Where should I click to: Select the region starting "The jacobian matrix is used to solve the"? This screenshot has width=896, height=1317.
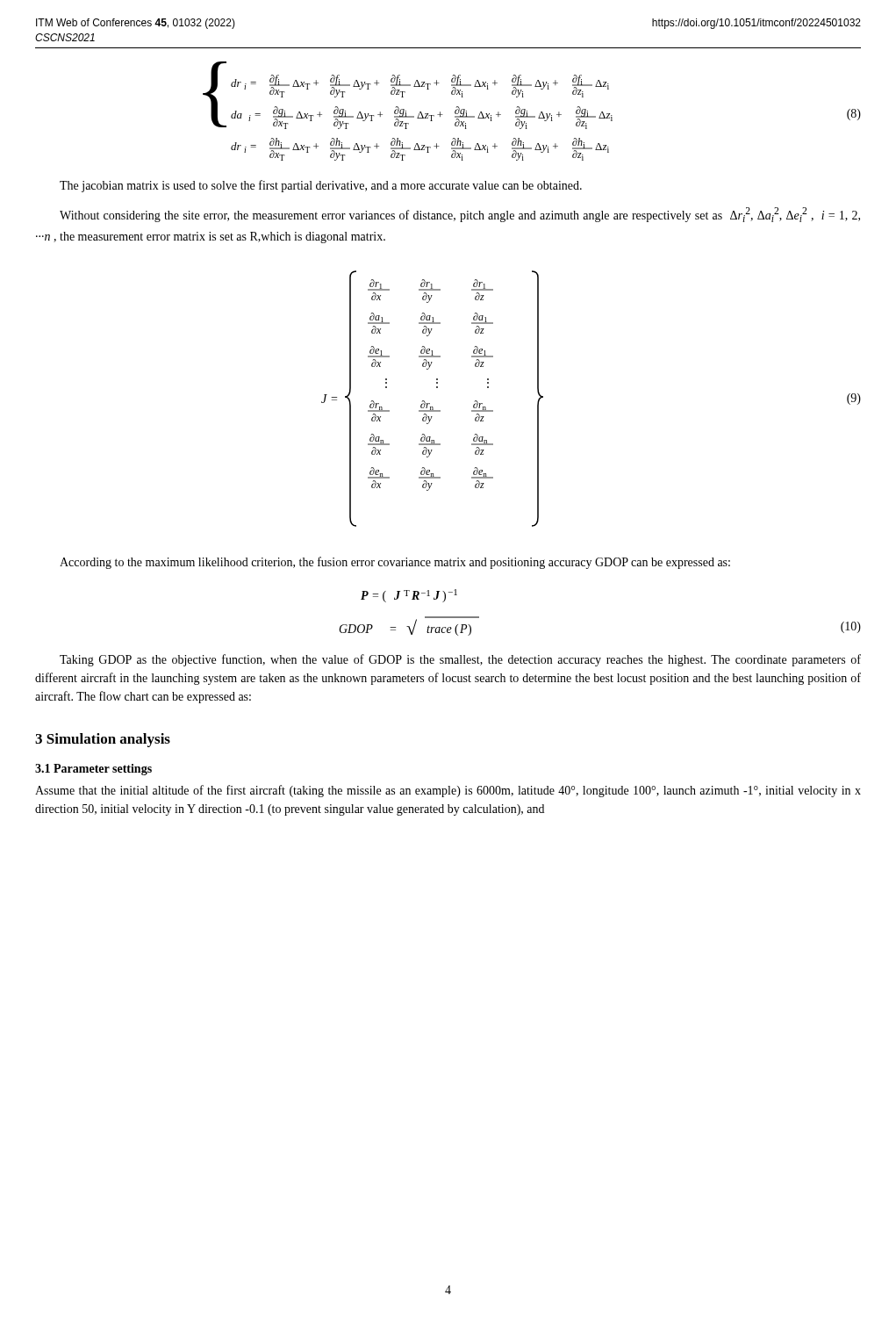point(321,186)
